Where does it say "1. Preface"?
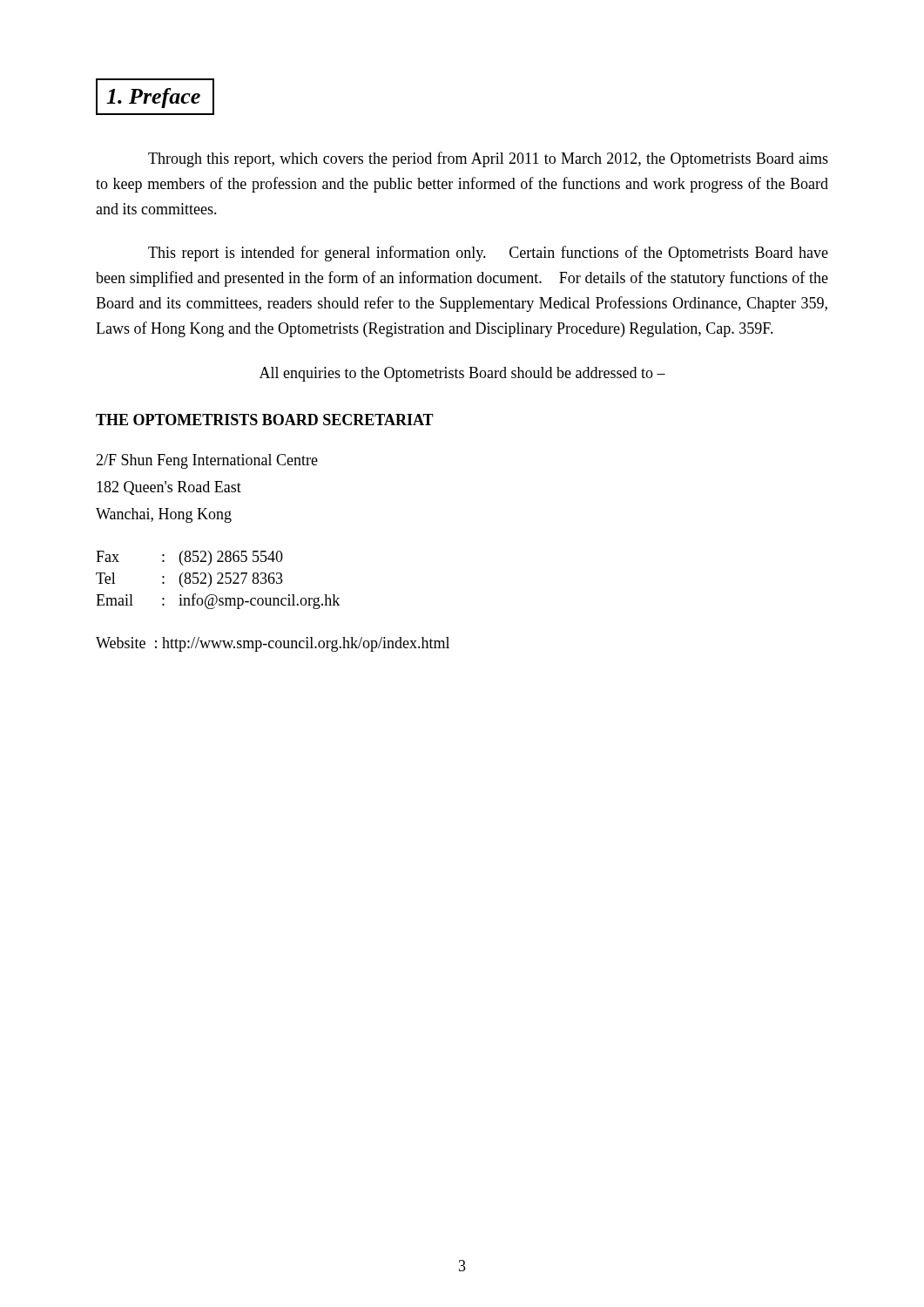The width and height of the screenshot is (924, 1307). 153,96
